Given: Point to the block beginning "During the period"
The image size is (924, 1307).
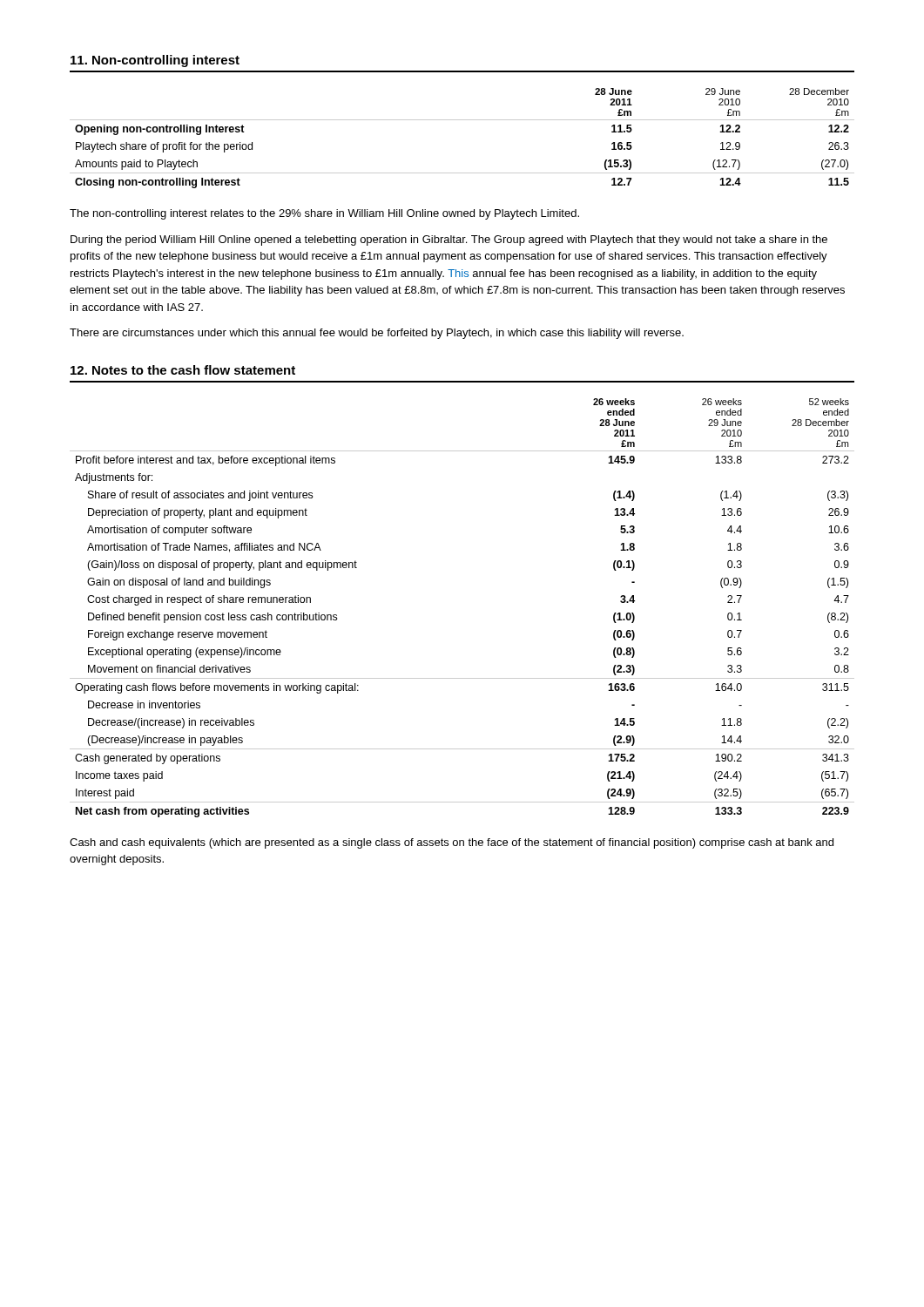Looking at the screenshot, I should pos(462,273).
